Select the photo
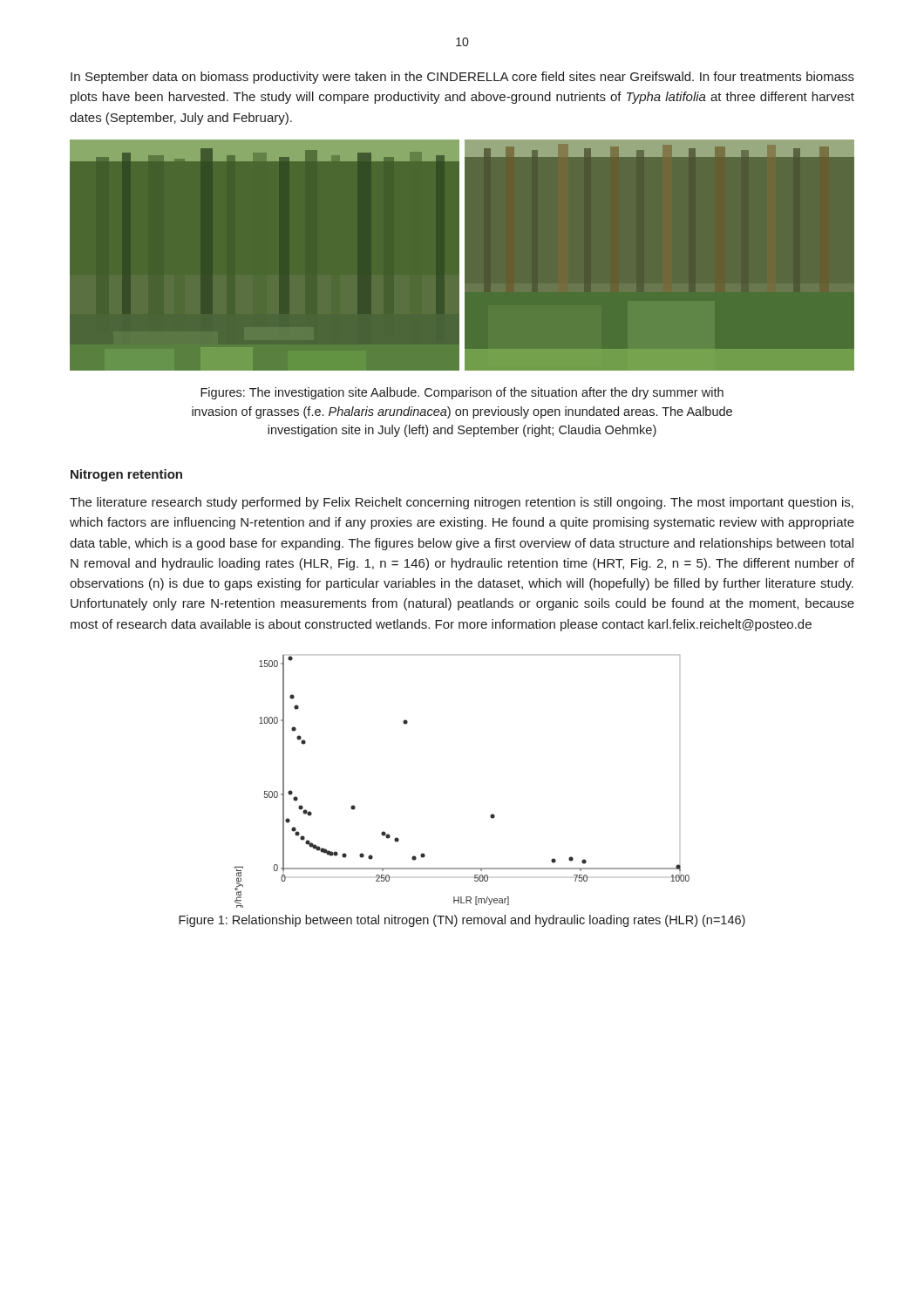 click(462, 256)
